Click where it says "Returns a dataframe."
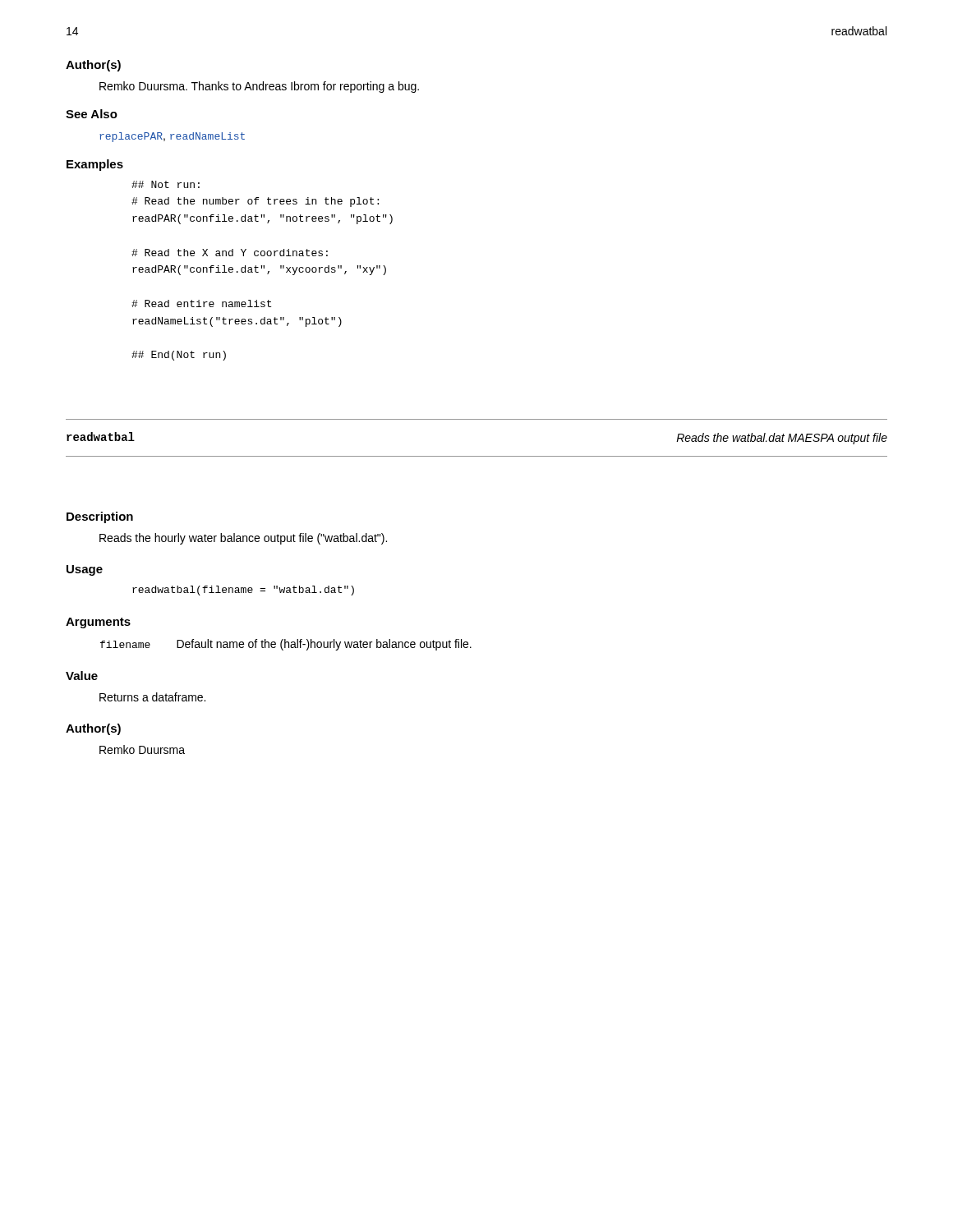953x1232 pixels. (153, 698)
